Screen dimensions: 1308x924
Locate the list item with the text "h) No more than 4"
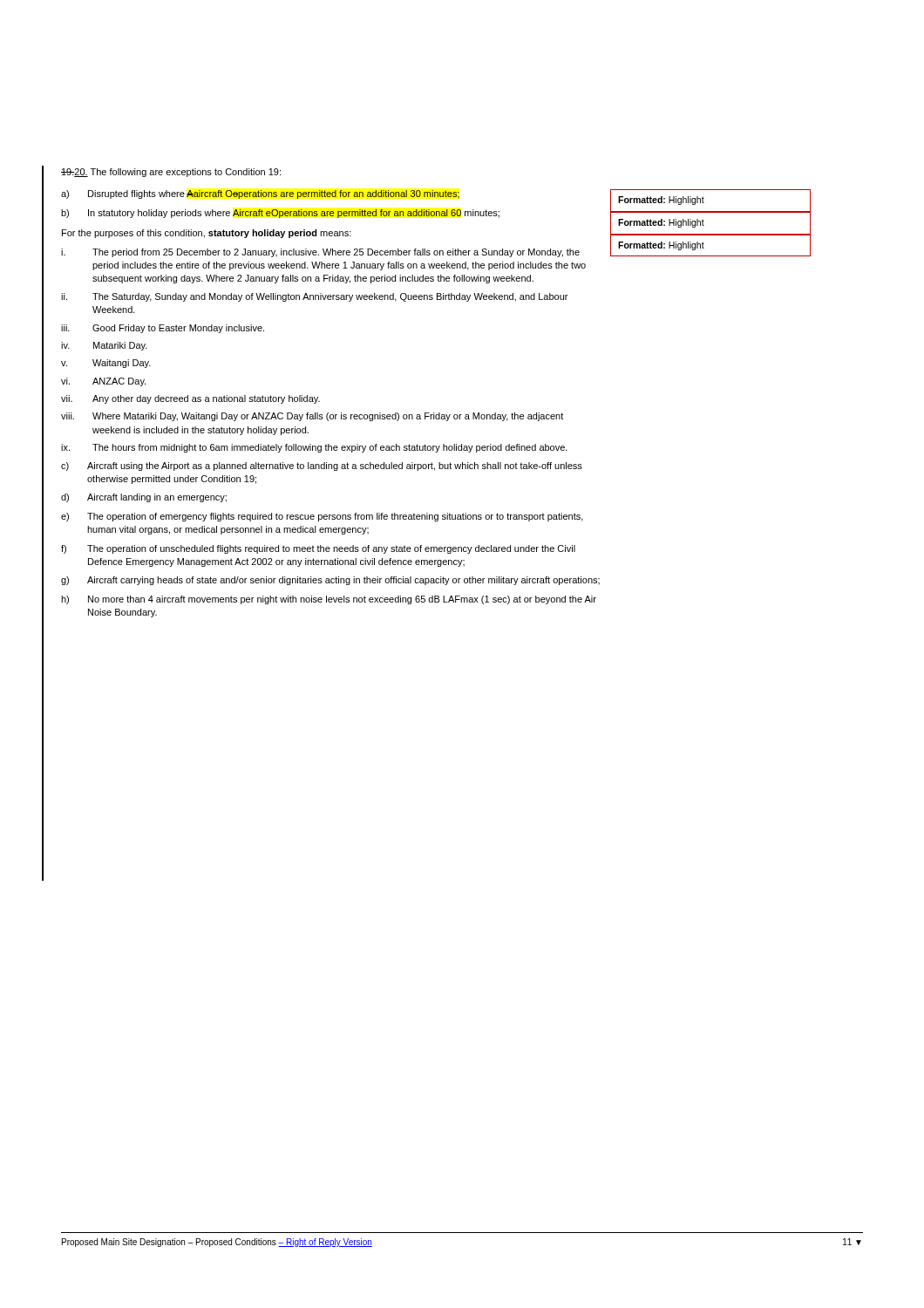331,606
